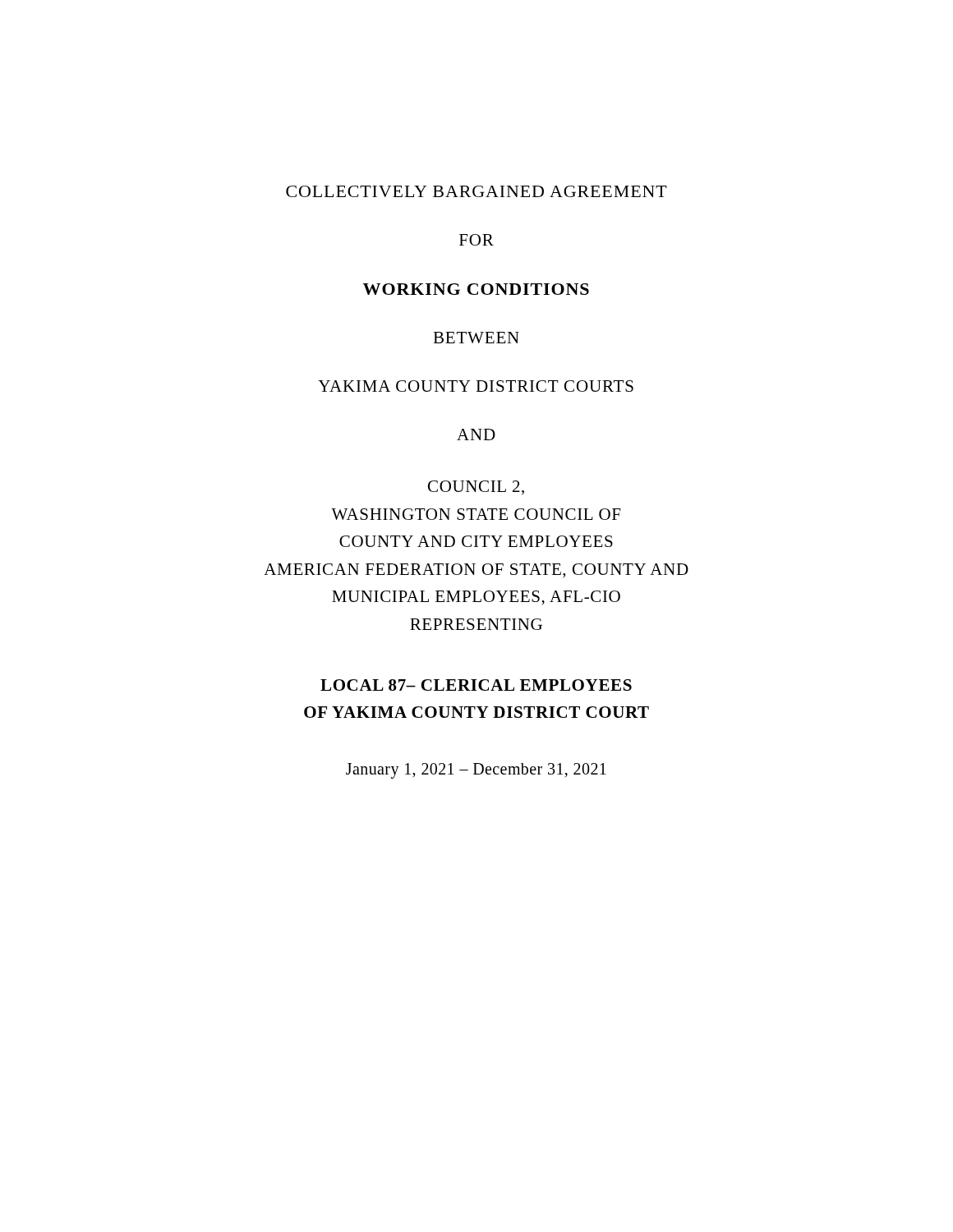Select the text block that says "YAKIMA COUNTY DISTRICT"

coord(476,386)
